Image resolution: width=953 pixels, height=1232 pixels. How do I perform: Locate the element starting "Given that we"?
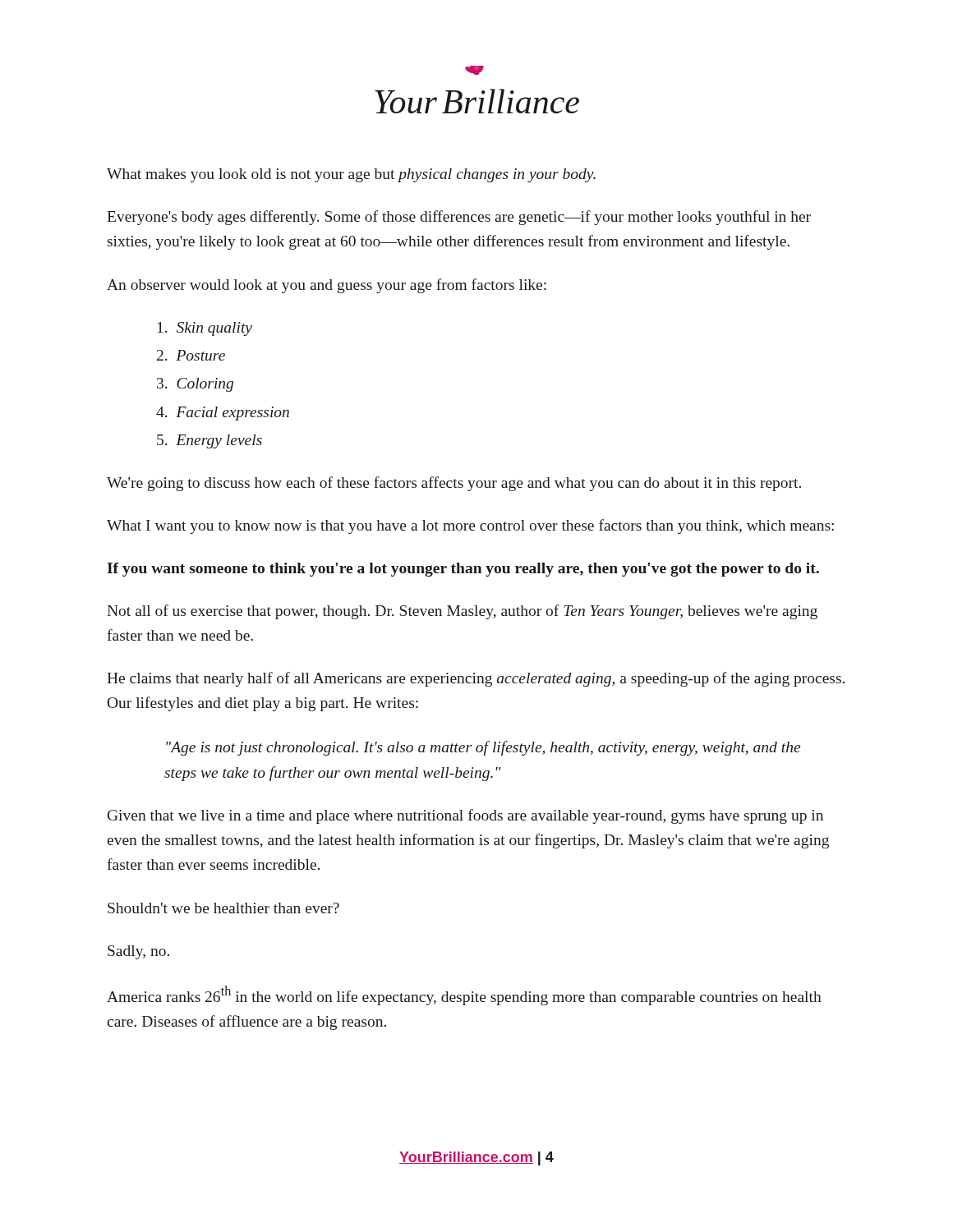(x=468, y=840)
